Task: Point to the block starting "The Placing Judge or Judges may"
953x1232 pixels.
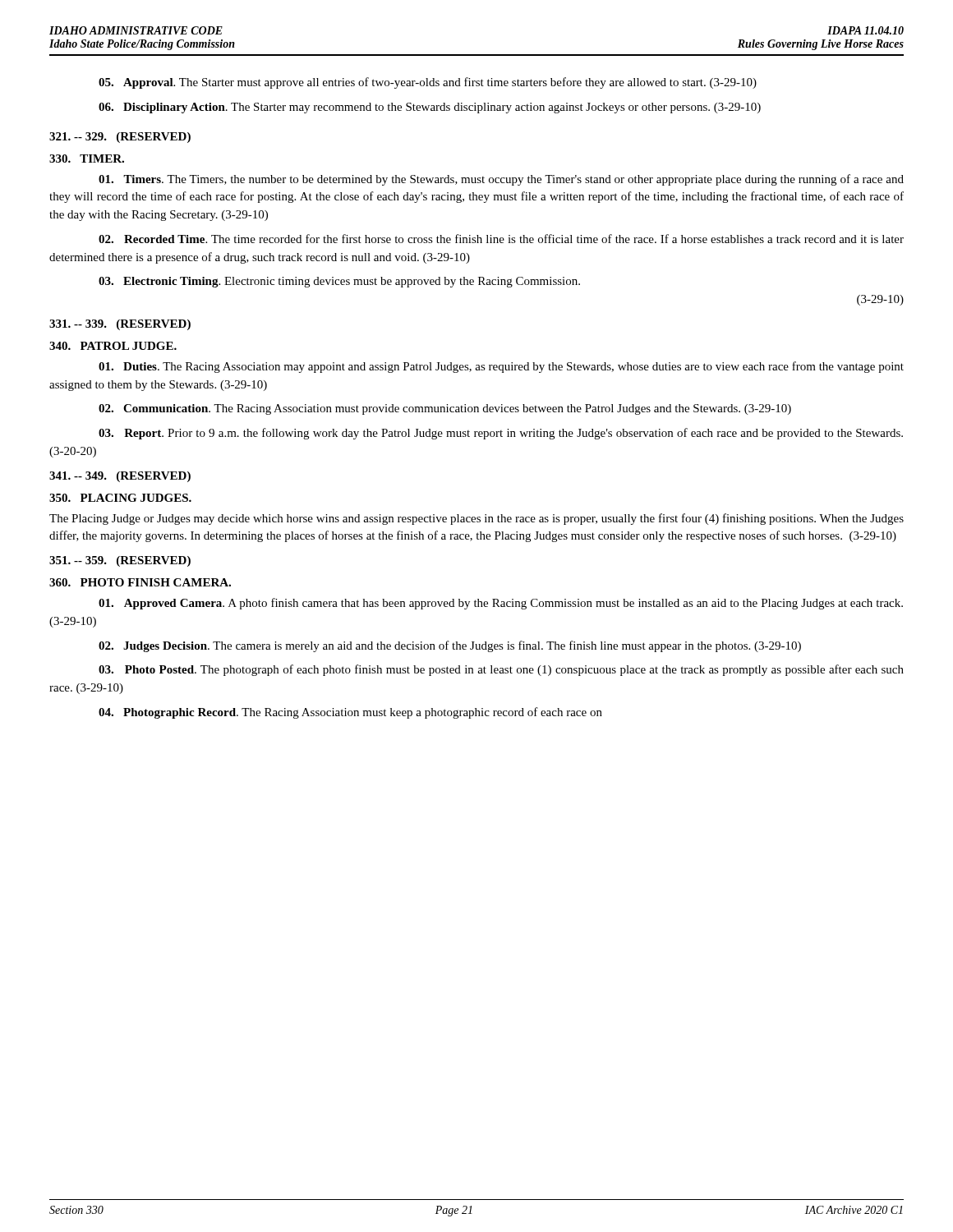Action: [x=476, y=527]
